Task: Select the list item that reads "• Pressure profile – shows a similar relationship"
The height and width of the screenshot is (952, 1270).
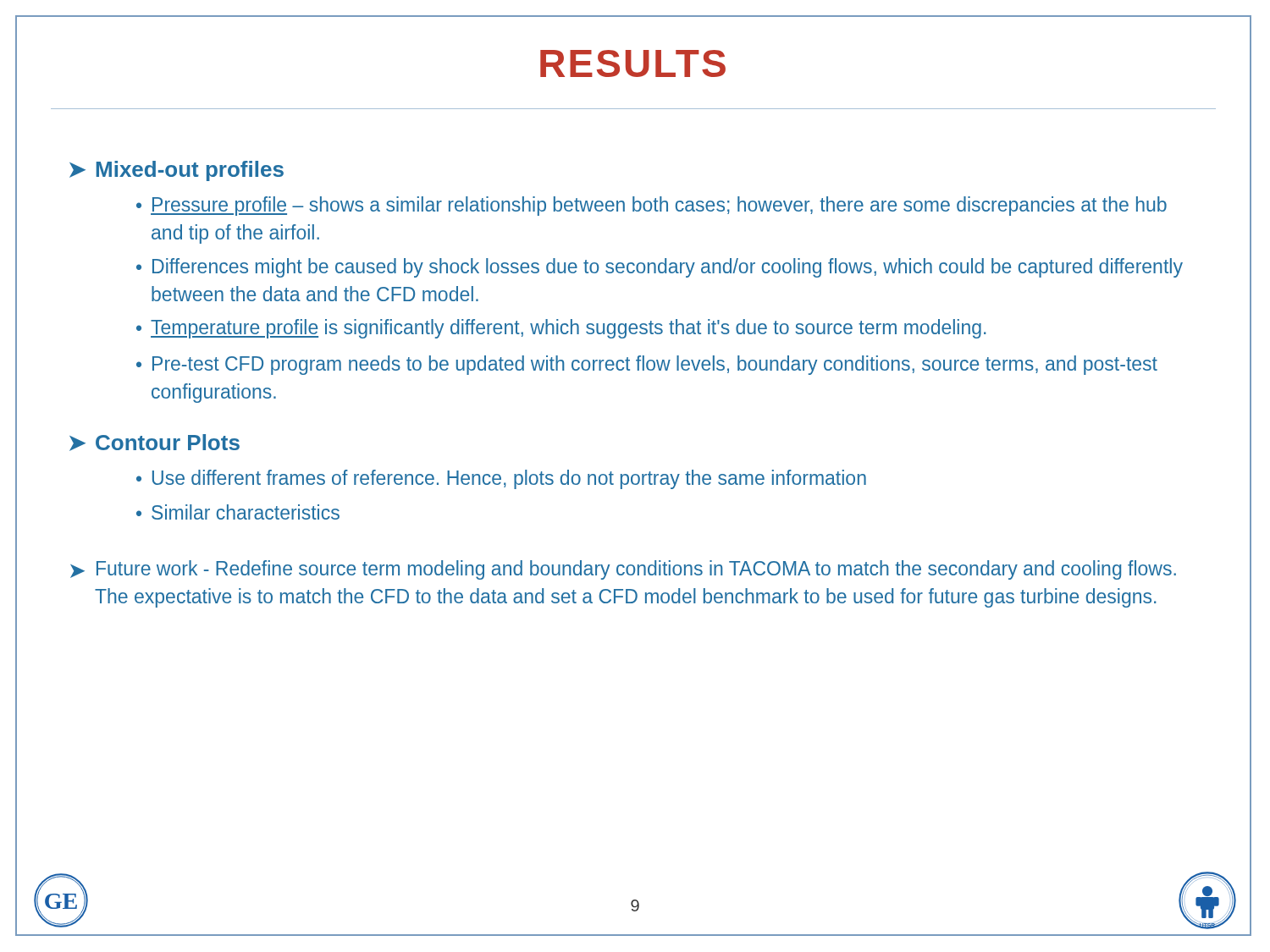Action: pyautogui.click(x=663, y=219)
